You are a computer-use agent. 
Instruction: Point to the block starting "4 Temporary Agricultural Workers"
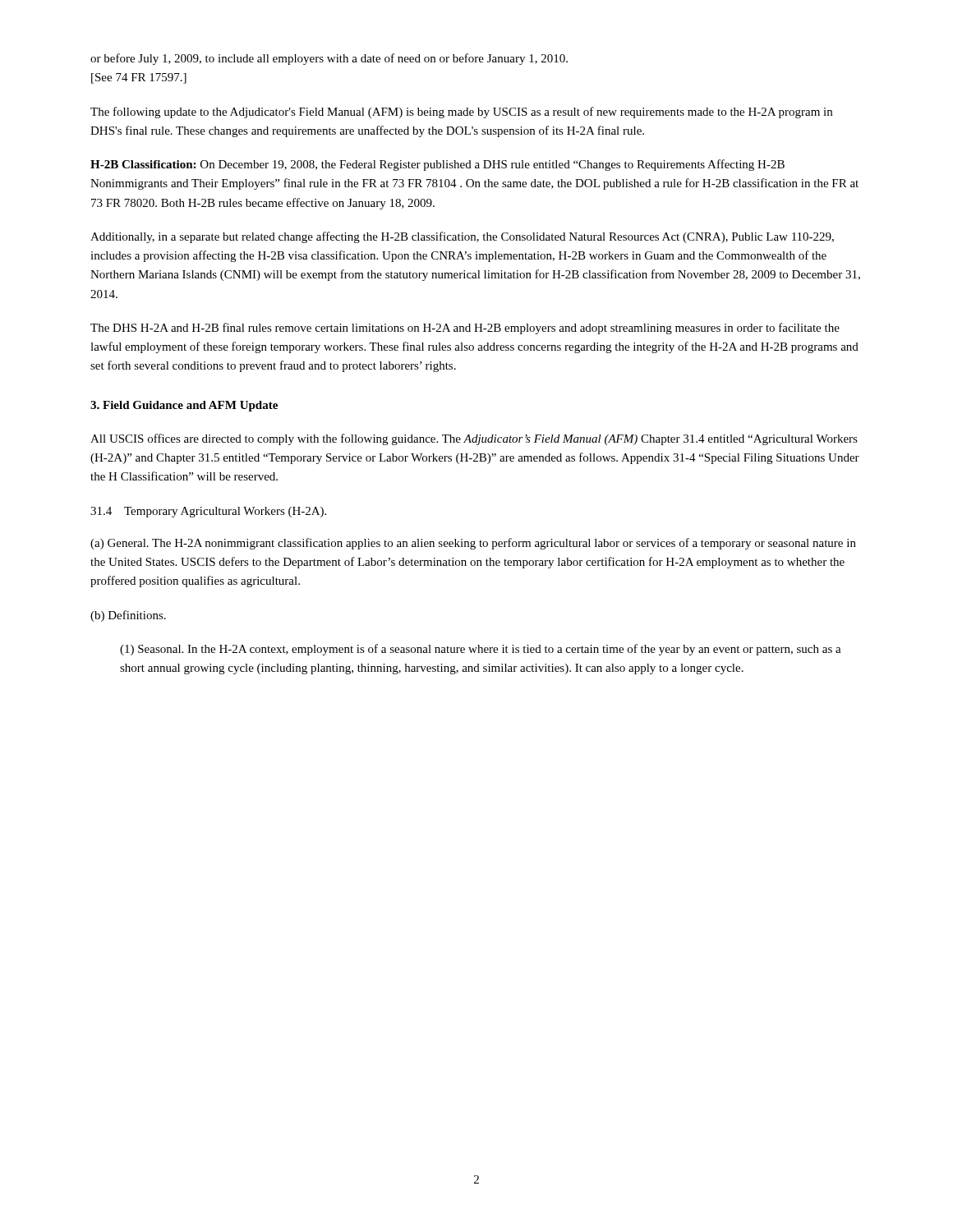point(209,510)
